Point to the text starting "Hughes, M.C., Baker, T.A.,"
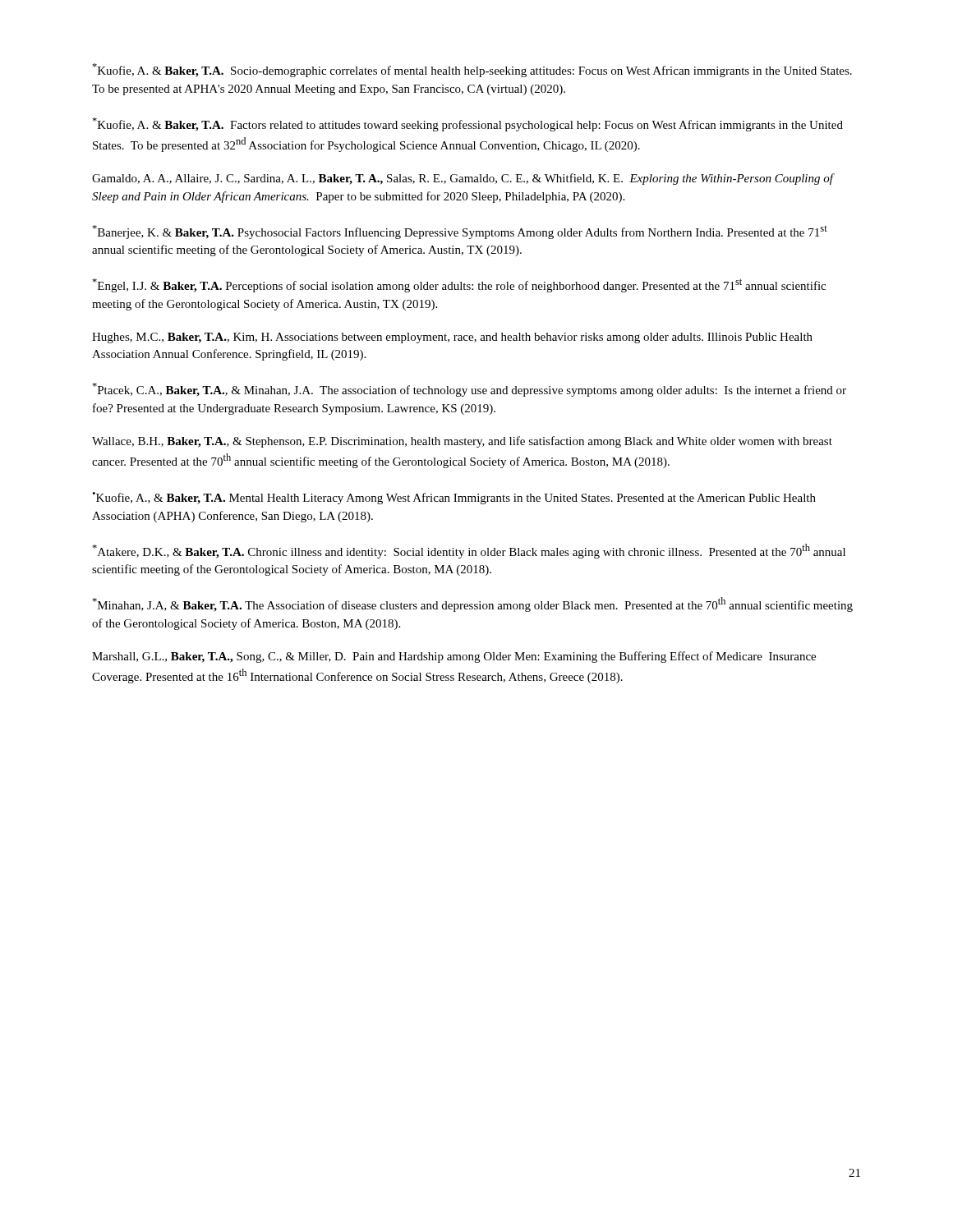Screen dimensions: 1232x953 coord(452,345)
